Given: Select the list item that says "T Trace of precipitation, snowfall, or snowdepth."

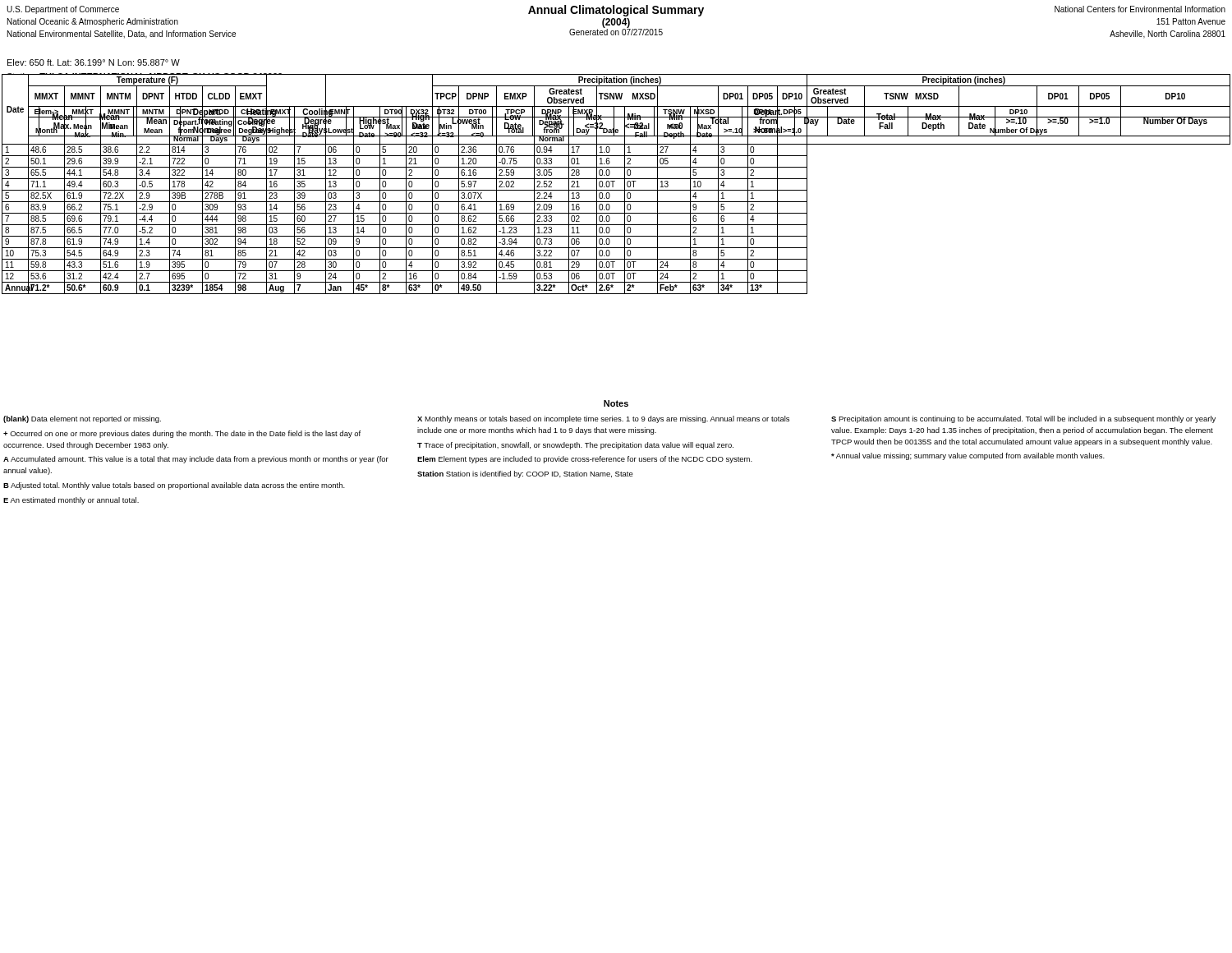Looking at the screenshot, I should point(576,444).
